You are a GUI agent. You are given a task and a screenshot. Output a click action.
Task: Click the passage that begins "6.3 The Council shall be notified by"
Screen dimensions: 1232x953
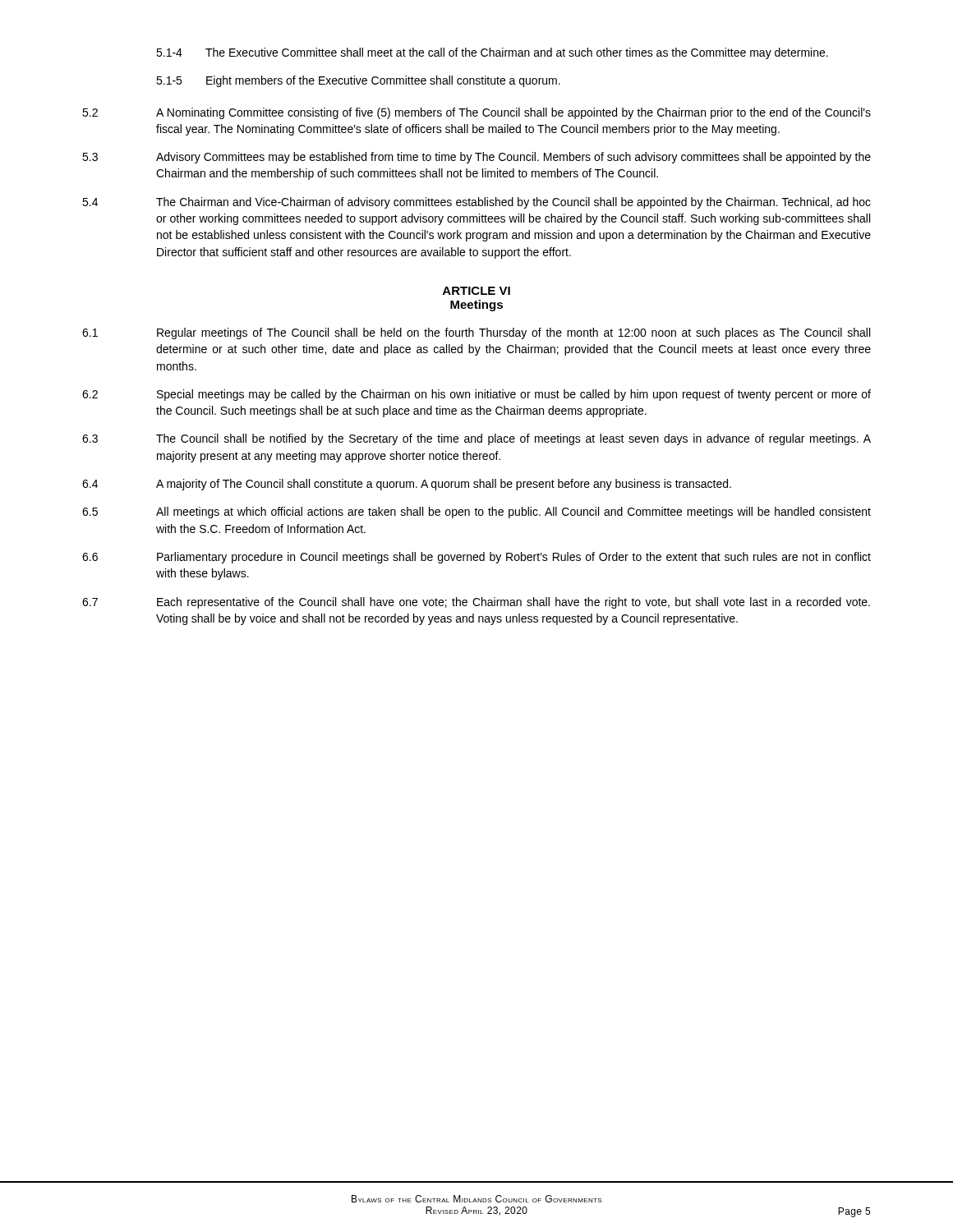pos(476,447)
